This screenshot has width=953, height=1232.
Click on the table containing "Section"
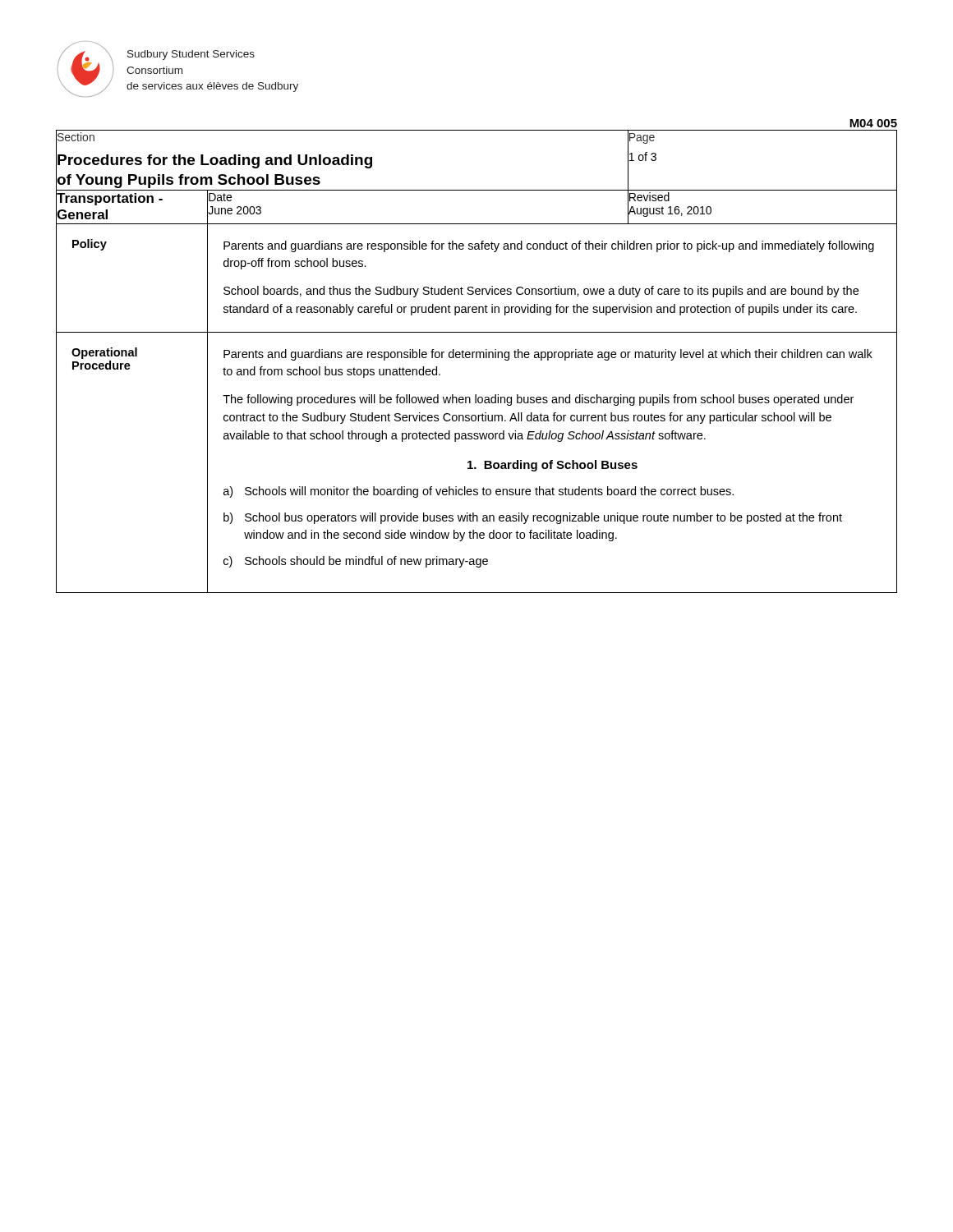[476, 361]
